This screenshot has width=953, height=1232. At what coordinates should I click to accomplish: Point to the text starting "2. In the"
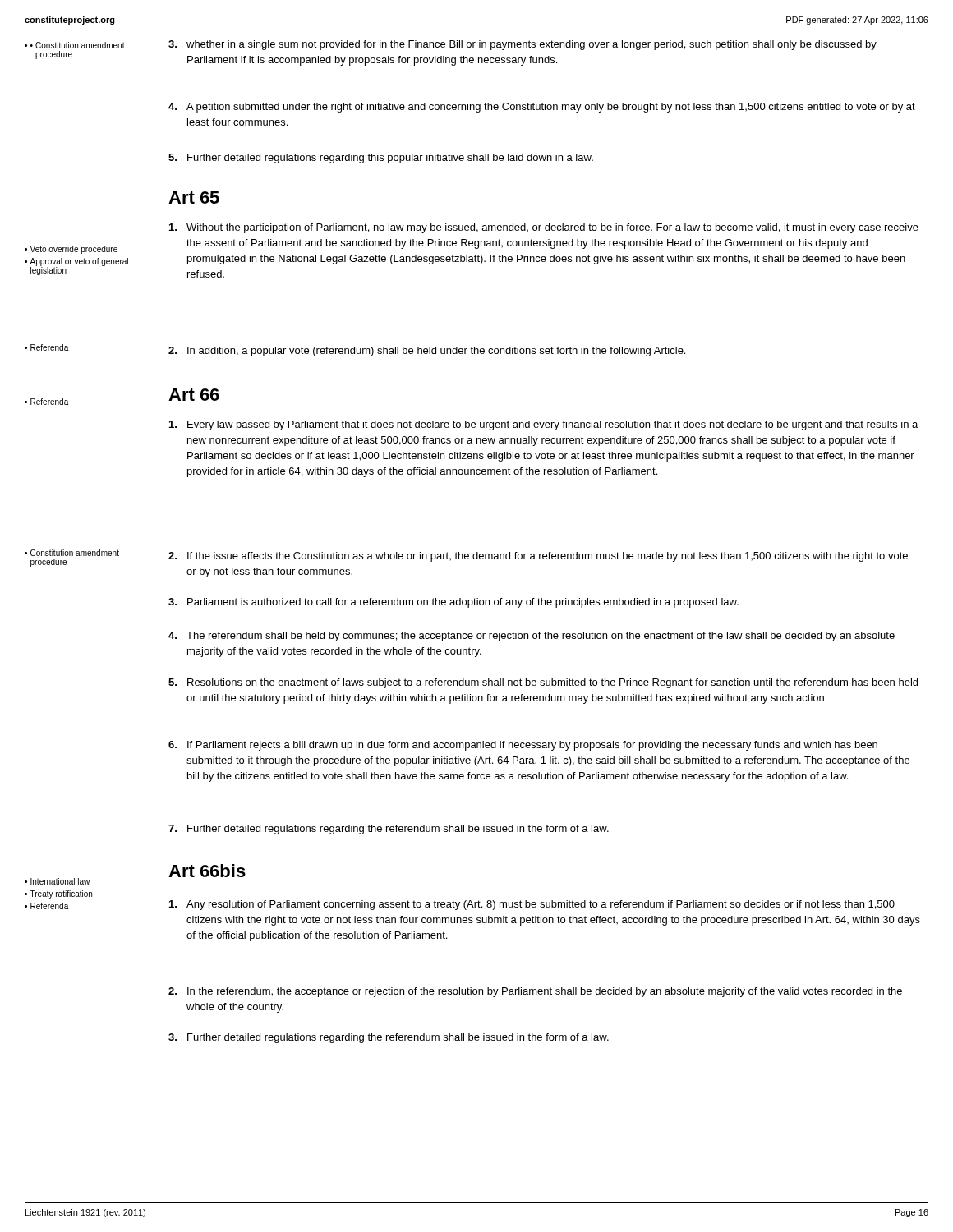tap(544, 999)
